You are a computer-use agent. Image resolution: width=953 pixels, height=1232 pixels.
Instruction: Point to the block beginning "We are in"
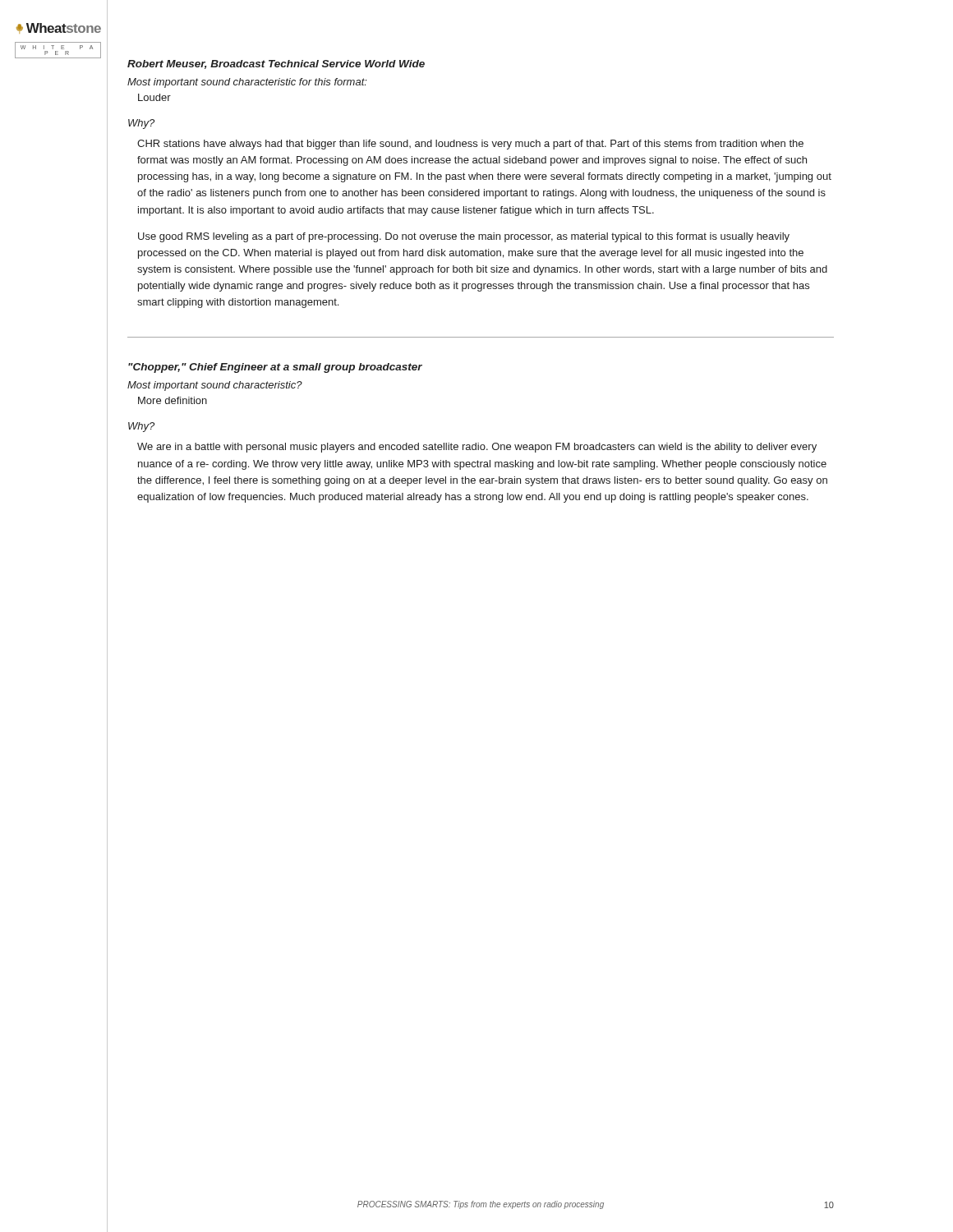point(483,472)
